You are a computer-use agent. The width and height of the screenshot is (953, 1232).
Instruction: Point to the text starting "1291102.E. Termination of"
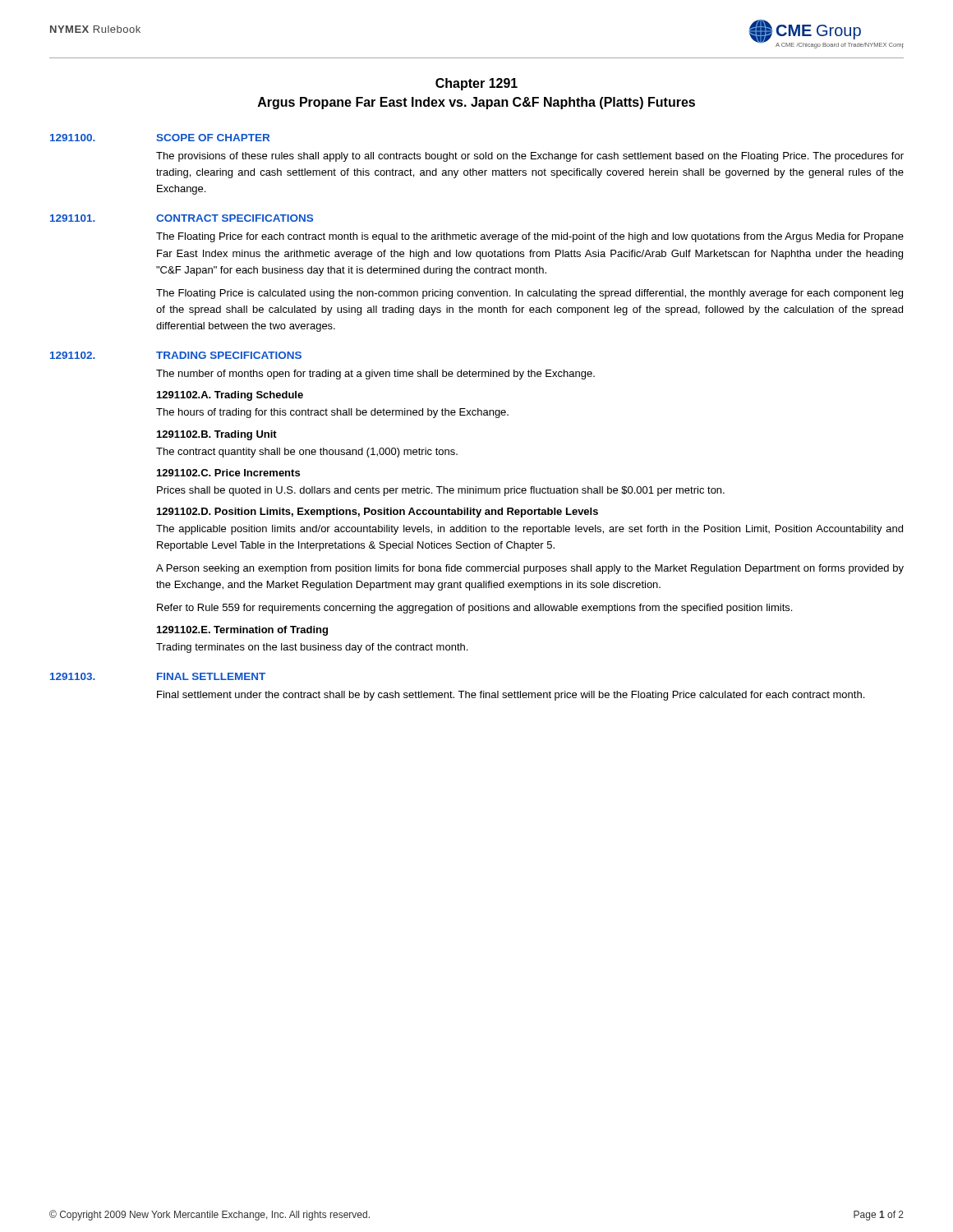pos(242,629)
